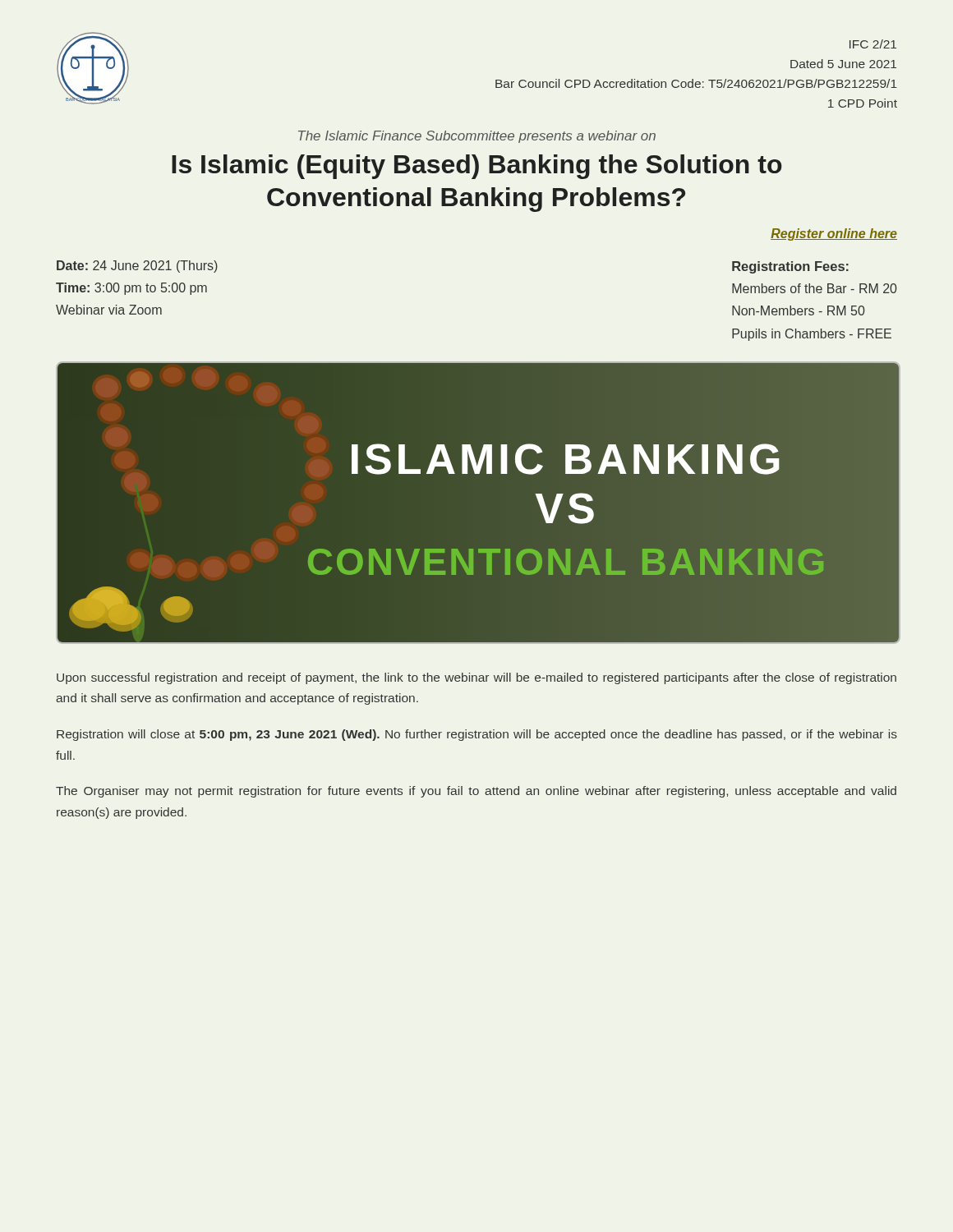Select the text containing "Register online here"
The height and width of the screenshot is (1232, 953).
(834, 234)
